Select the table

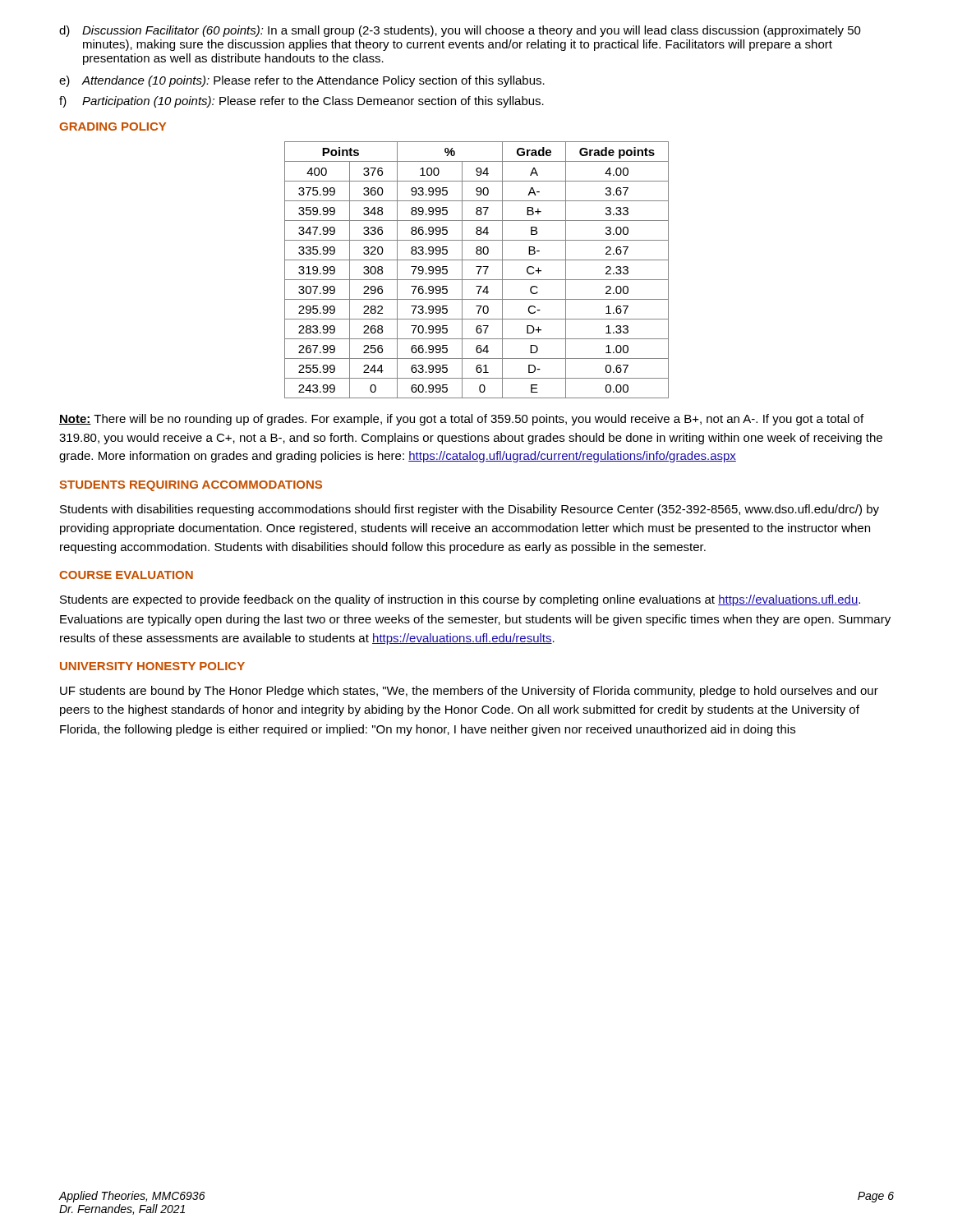[x=476, y=270]
